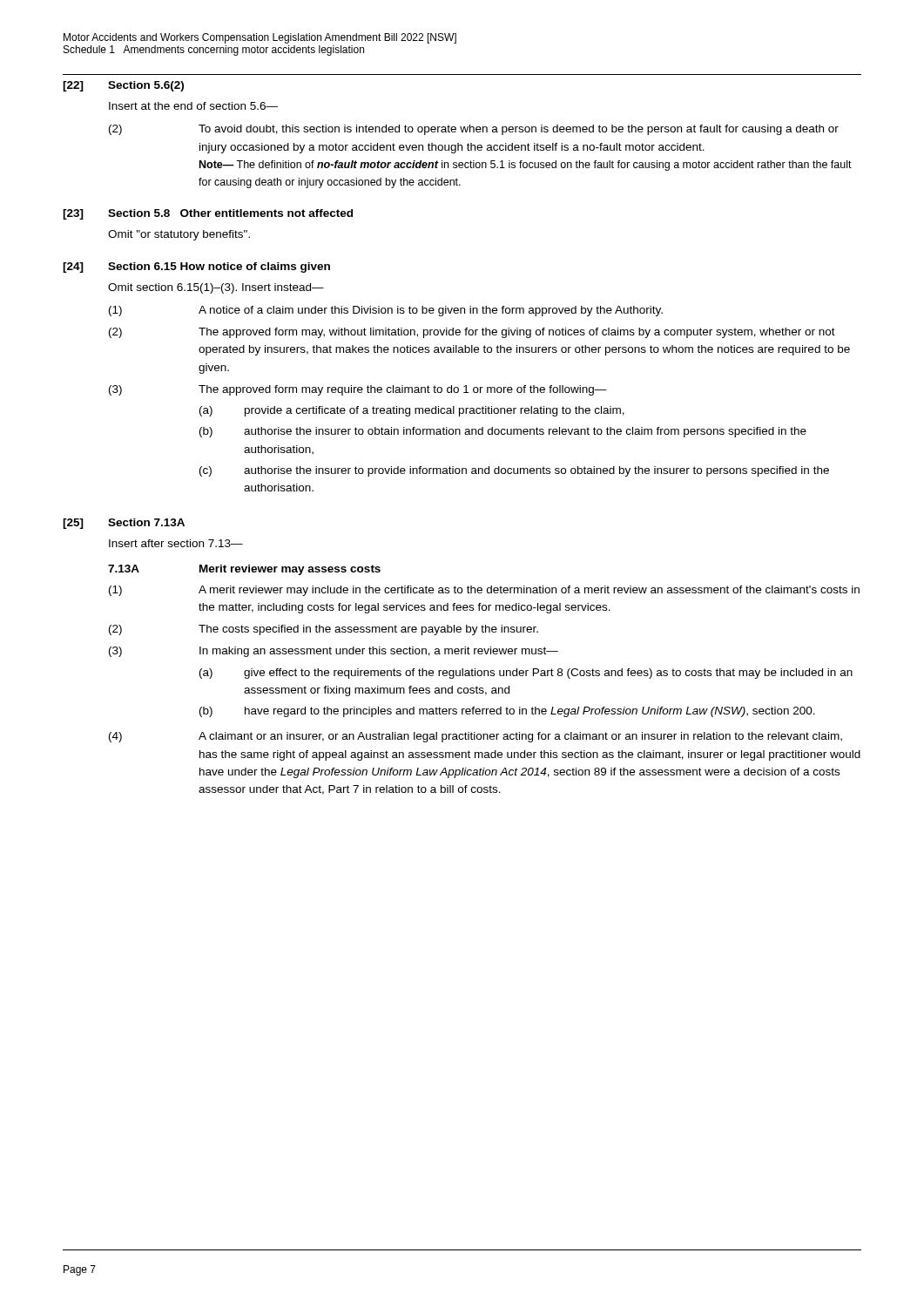The image size is (924, 1307).
Task: Locate the text "Omit "or statutory benefits"."
Action: [179, 234]
